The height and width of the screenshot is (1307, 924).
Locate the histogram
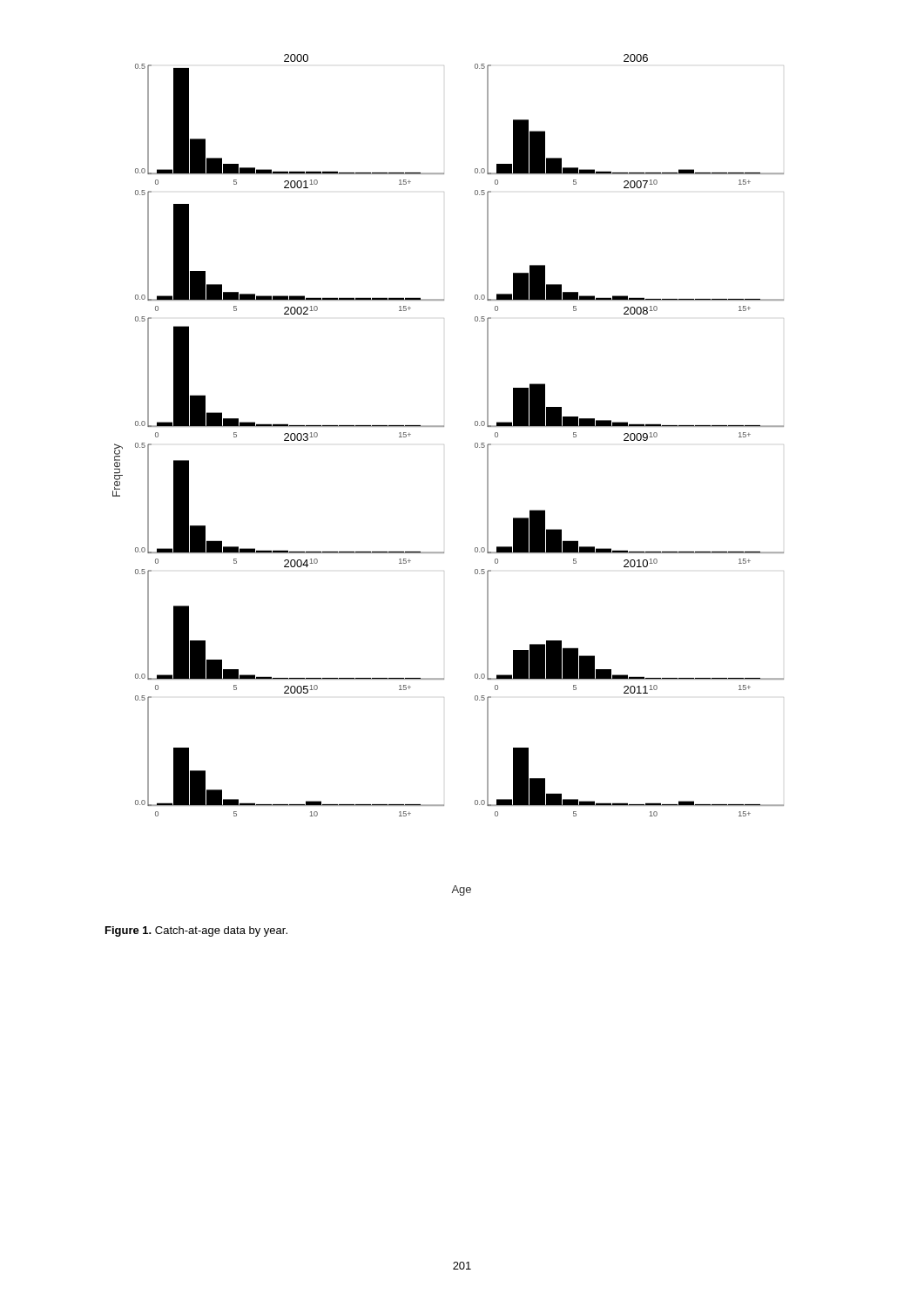(x=462, y=475)
